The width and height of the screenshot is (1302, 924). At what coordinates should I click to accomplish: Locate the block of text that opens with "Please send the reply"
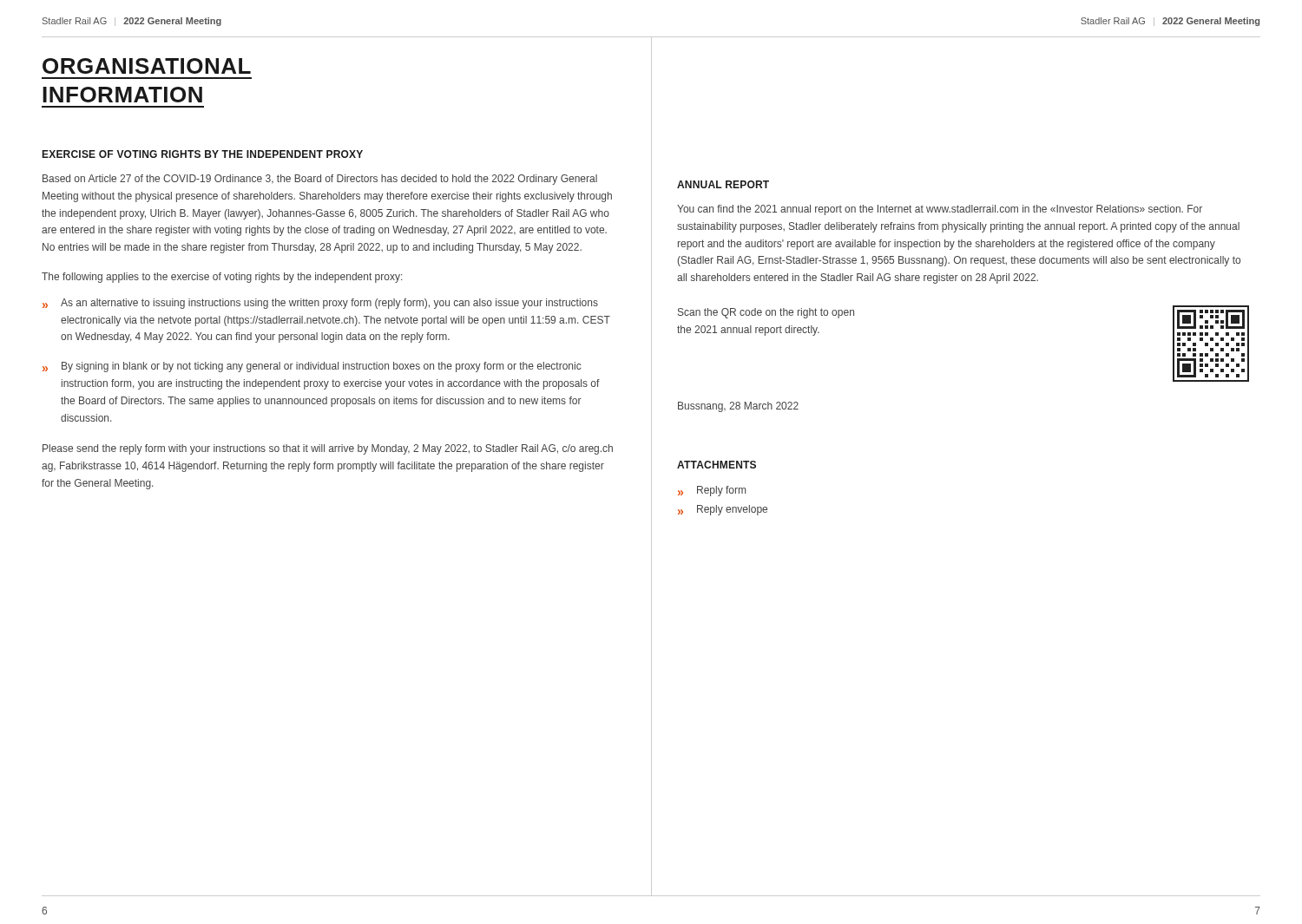pyautogui.click(x=328, y=466)
